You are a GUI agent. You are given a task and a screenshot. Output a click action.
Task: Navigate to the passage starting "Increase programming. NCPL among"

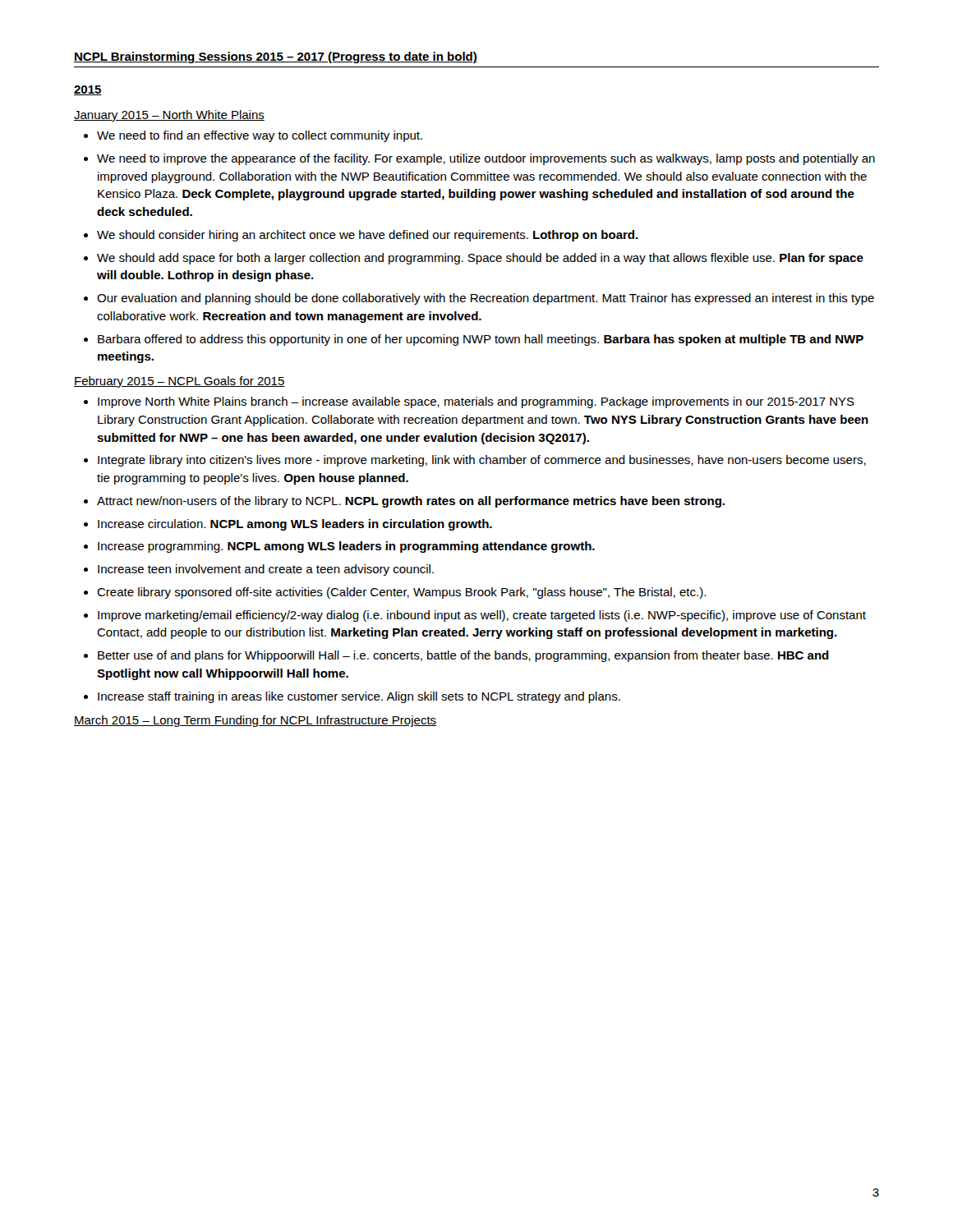(x=346, y=546)
